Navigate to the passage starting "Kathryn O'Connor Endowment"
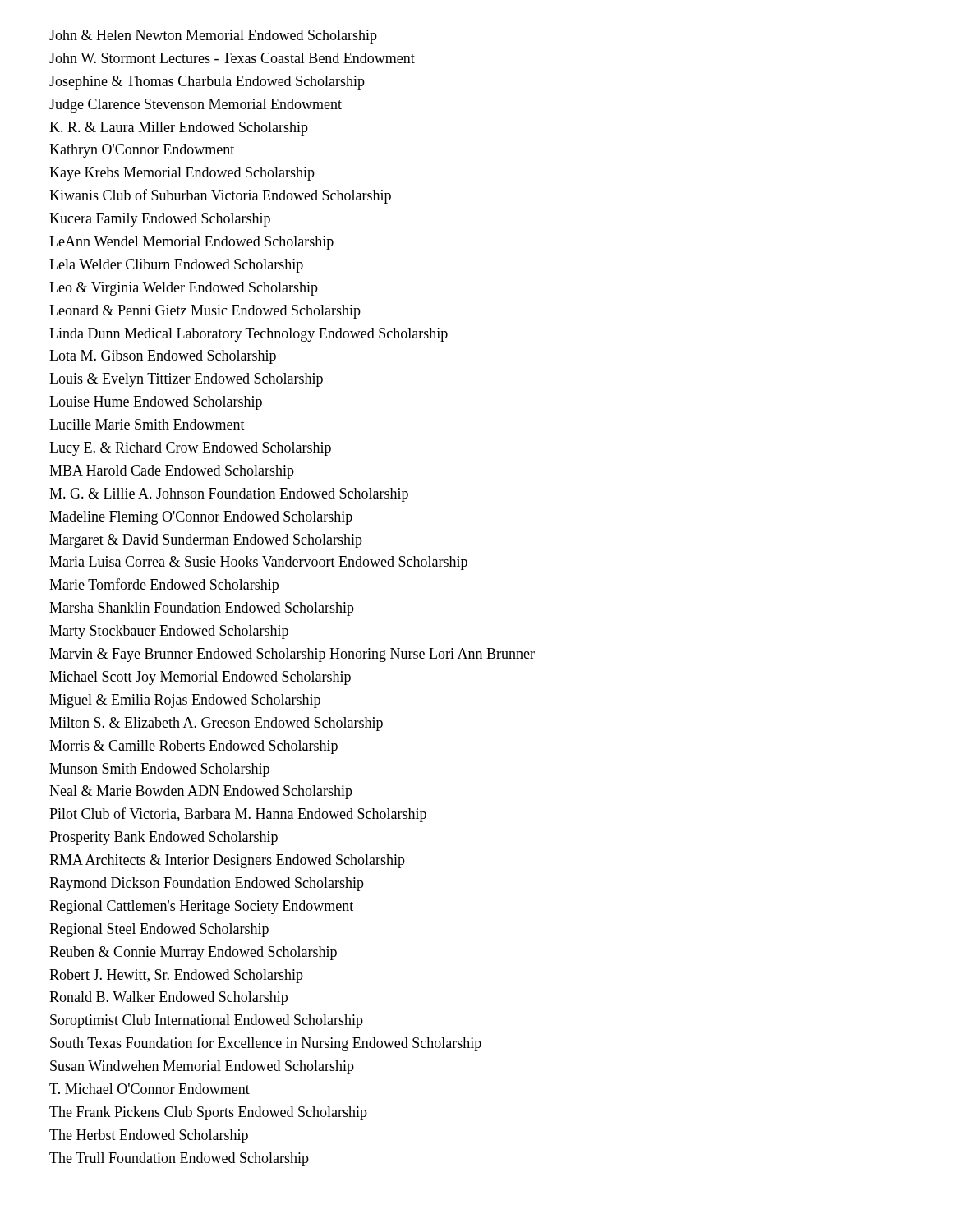 pyautogui.click(x=142, y=150)
